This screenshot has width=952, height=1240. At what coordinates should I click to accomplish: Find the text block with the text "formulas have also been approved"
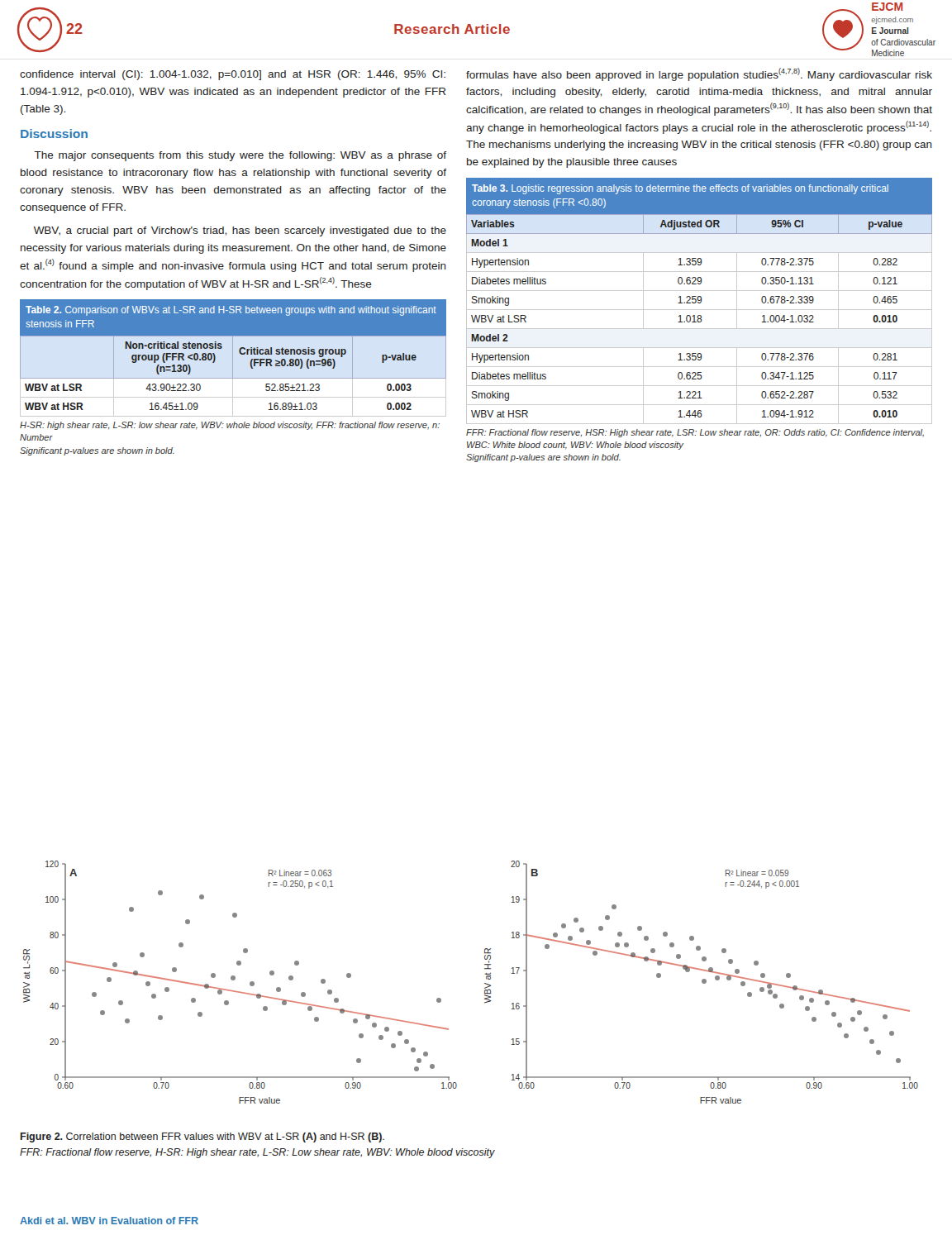point(699,119)
